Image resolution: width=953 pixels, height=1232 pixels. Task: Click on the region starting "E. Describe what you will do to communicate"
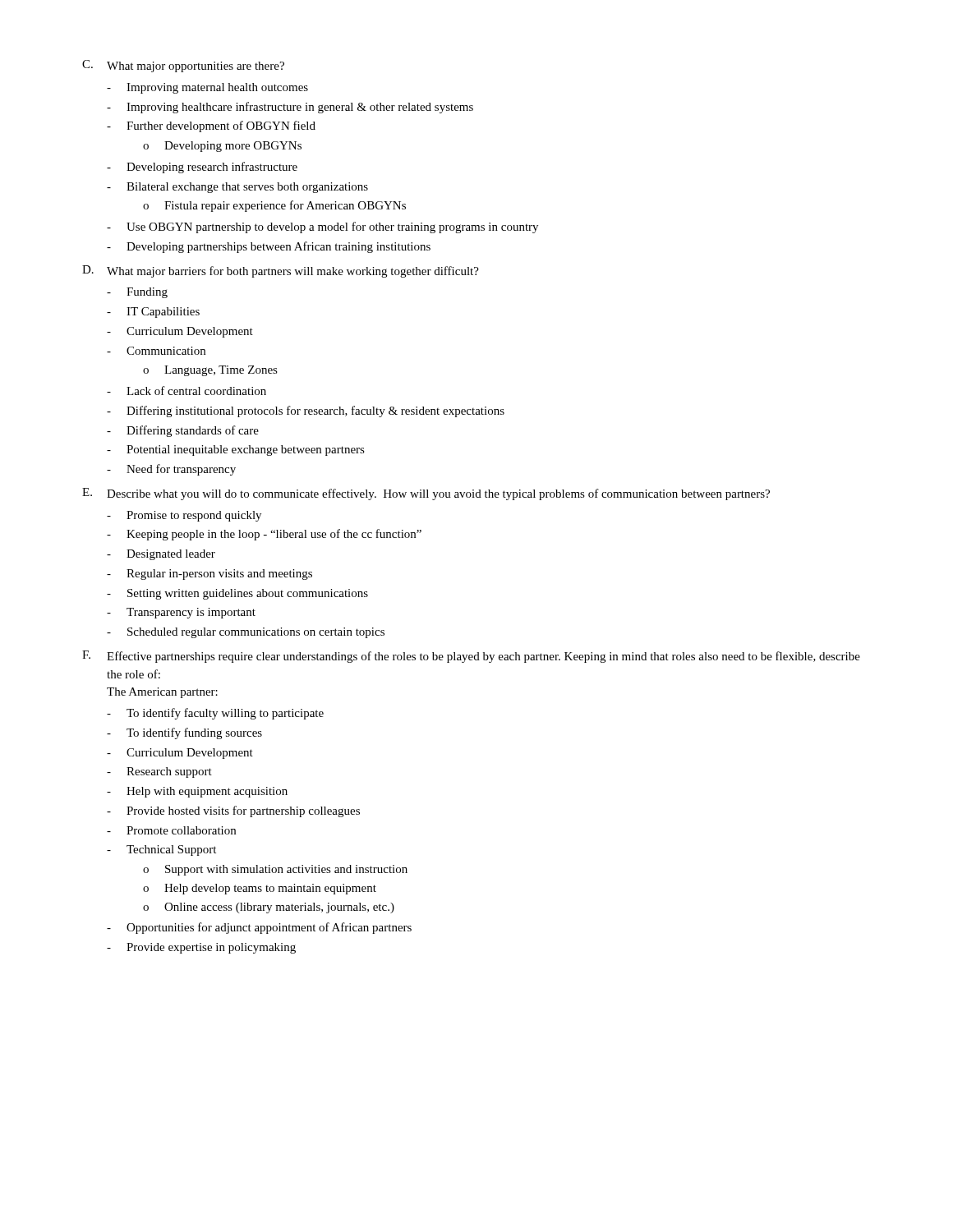coord(426,494)
